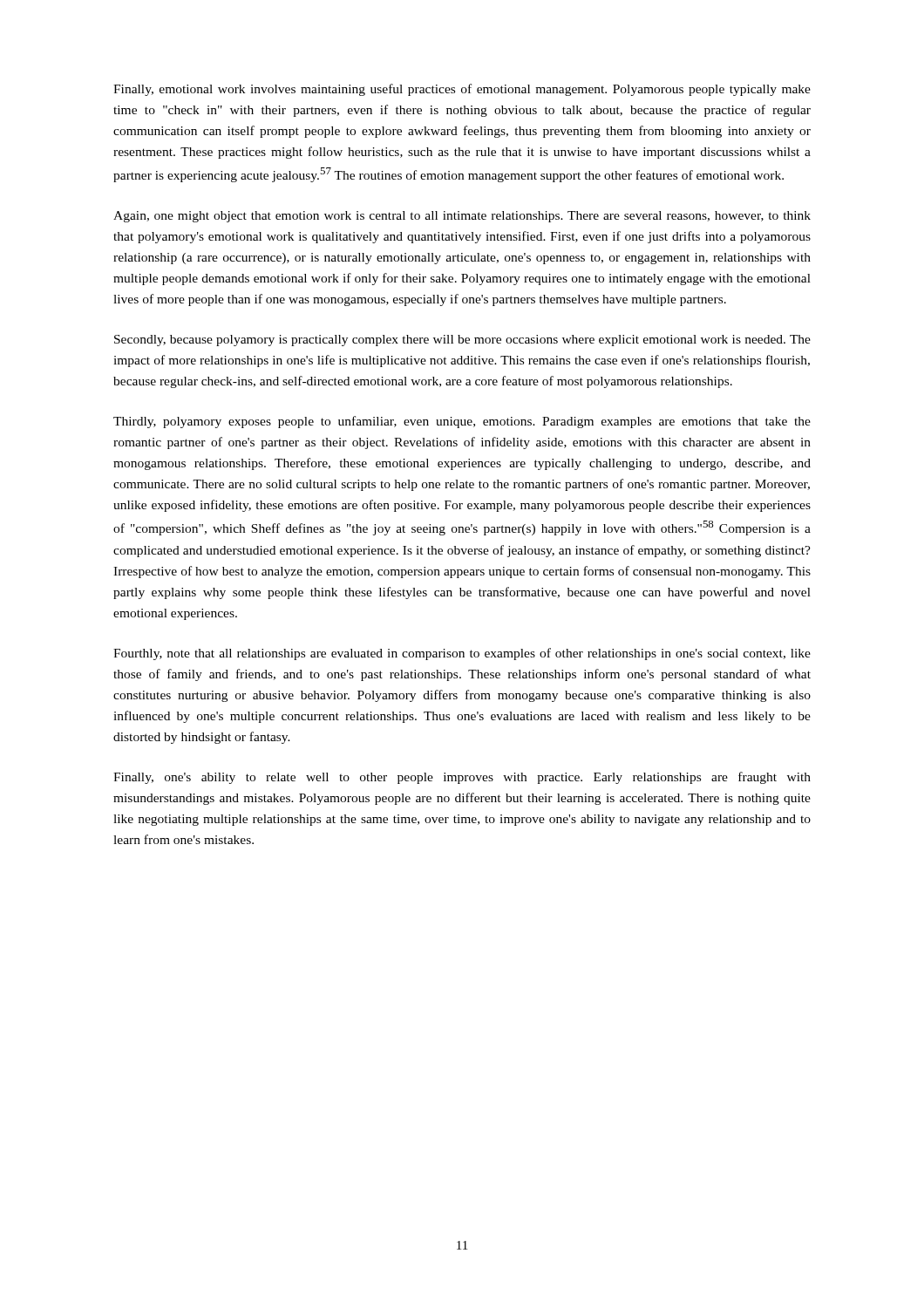The width and height of the screenshot is (924, 1308).
Task: Point to the block beginning "Thirdly, polyamory exposes people to"
Action: click(462, 517)
